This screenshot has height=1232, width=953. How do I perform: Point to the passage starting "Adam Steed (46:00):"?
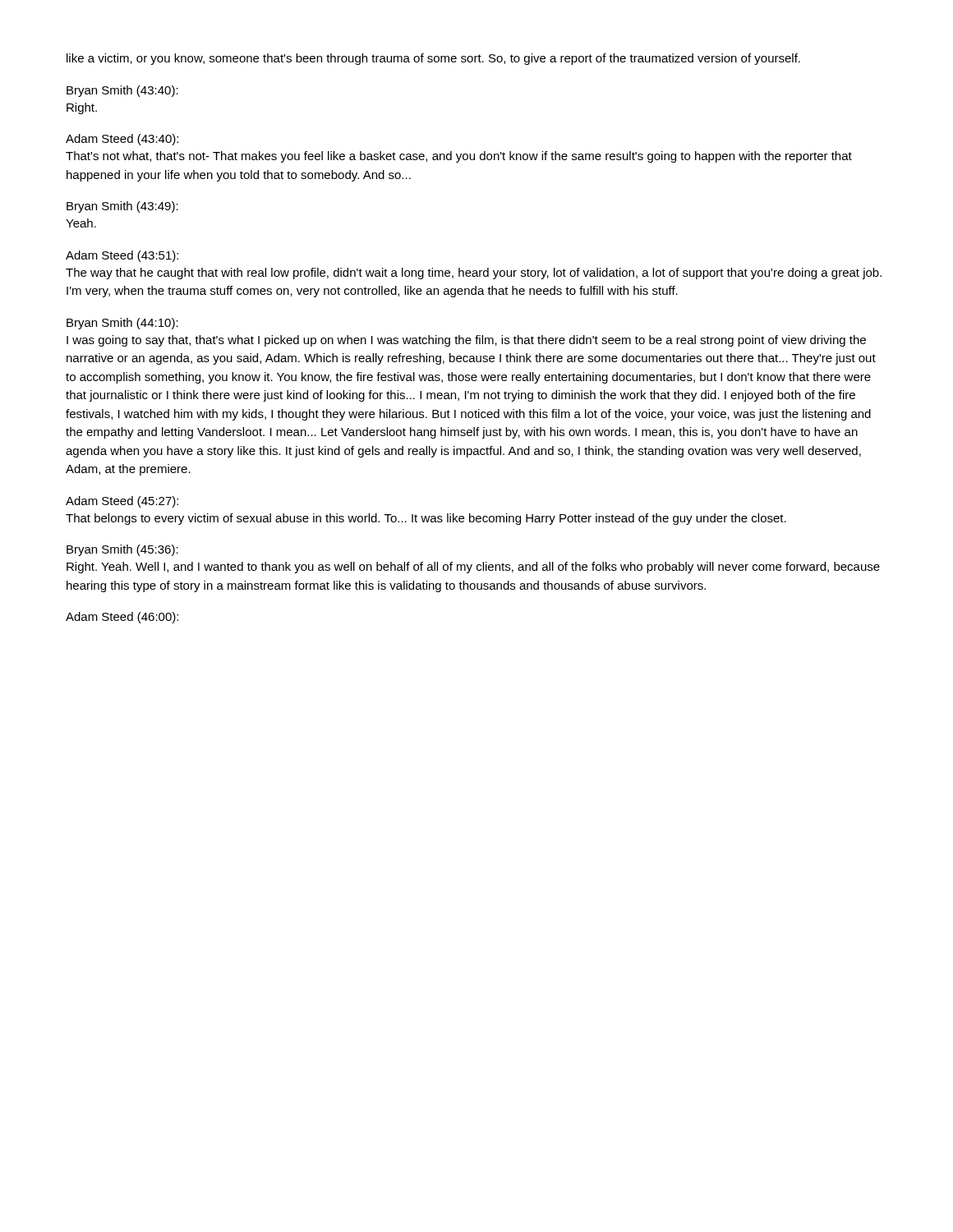122,618
